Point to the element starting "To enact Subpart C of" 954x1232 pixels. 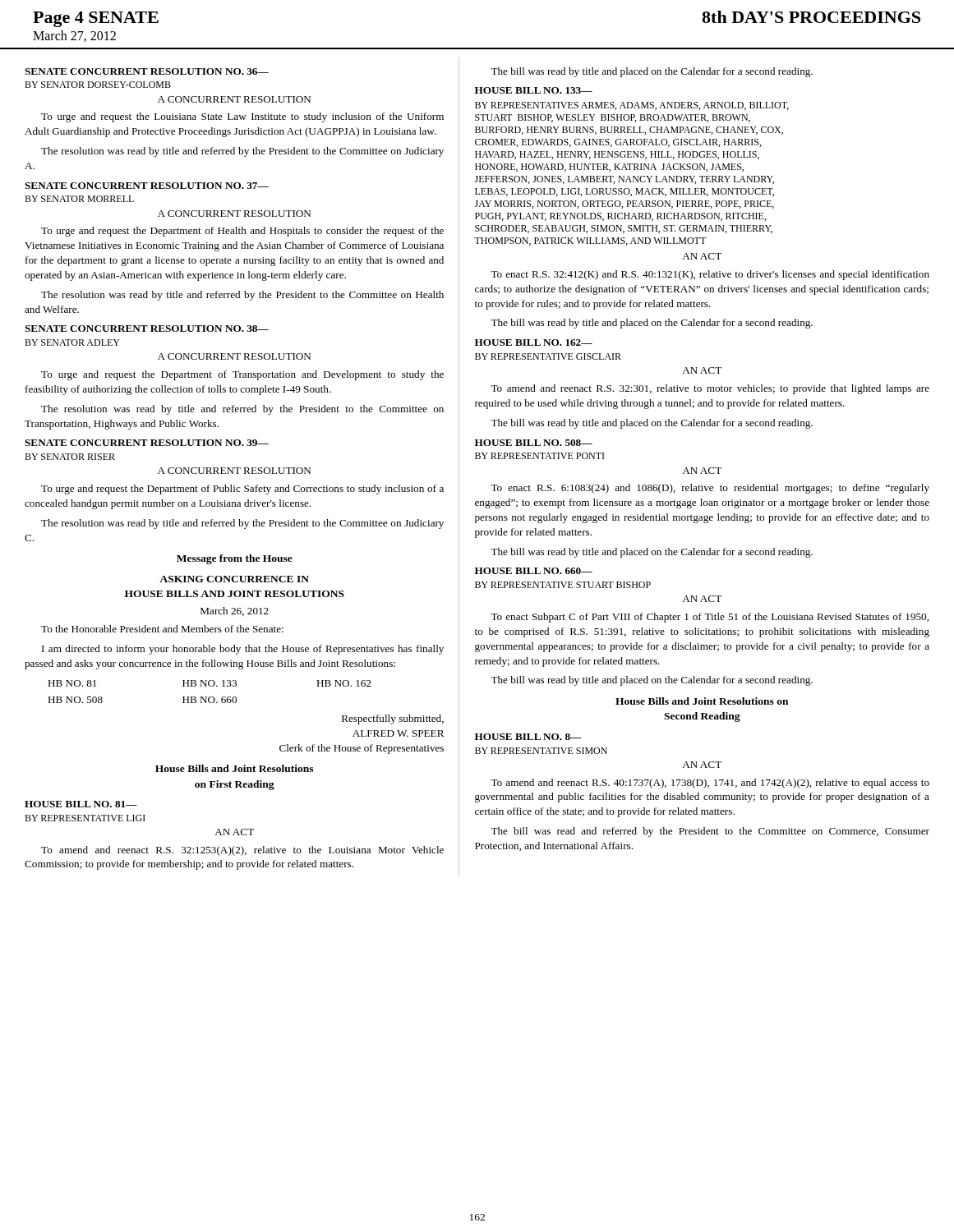pyautogui.click(x=702, y=649)
